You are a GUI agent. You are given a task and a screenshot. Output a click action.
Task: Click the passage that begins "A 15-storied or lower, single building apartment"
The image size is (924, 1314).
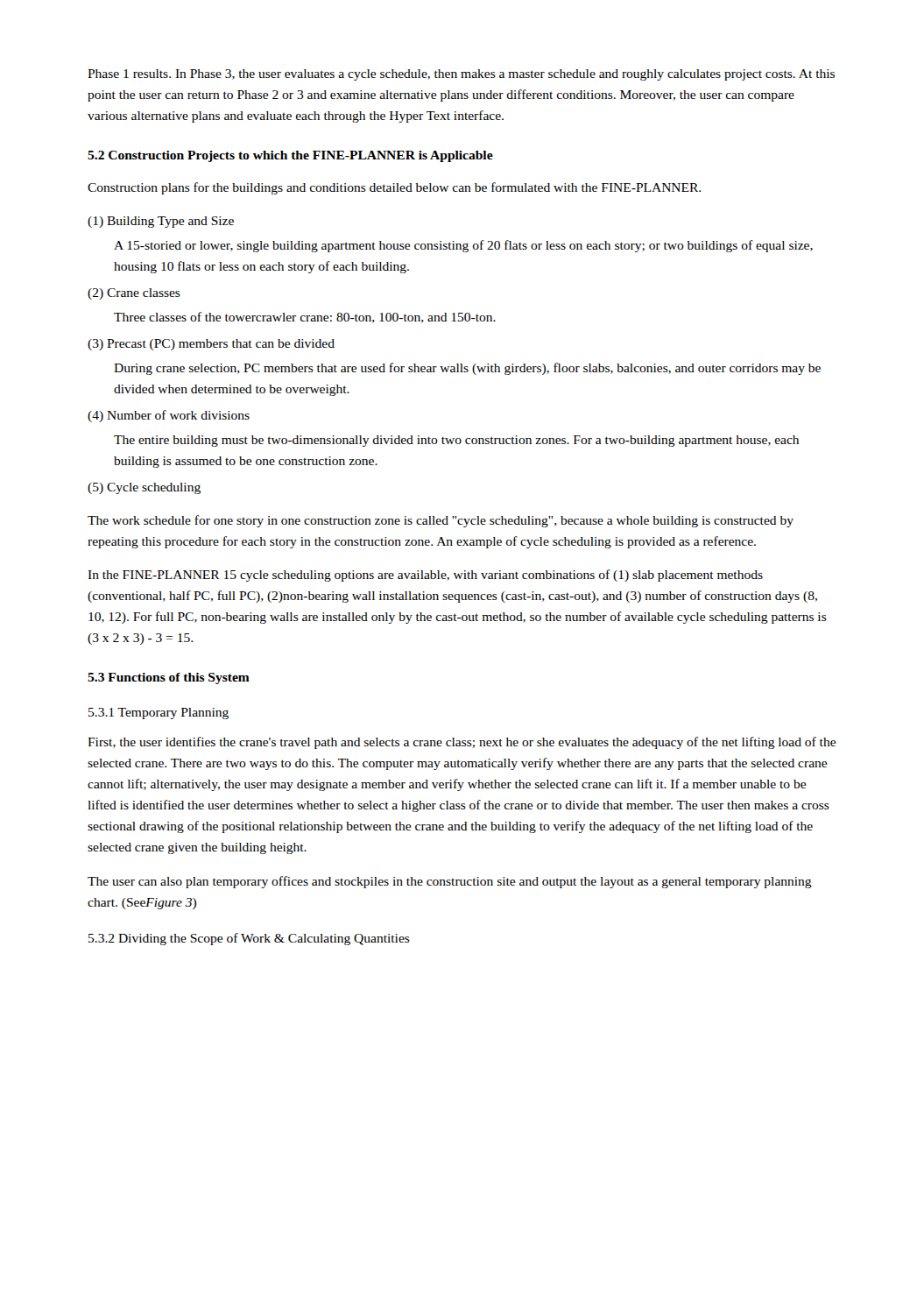coord(463,255)
